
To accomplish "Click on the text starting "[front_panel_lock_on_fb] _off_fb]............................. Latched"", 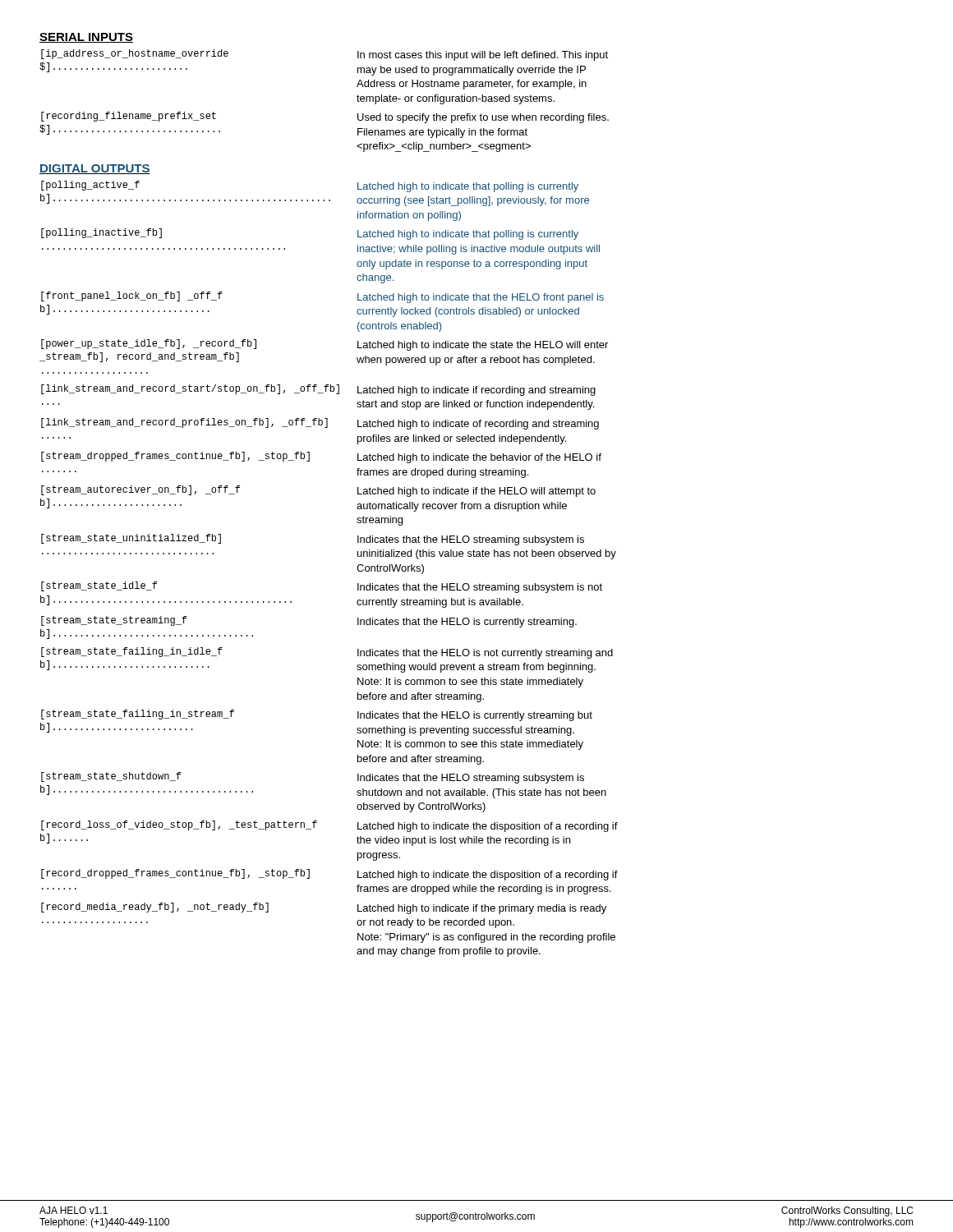I will point(476,311).
